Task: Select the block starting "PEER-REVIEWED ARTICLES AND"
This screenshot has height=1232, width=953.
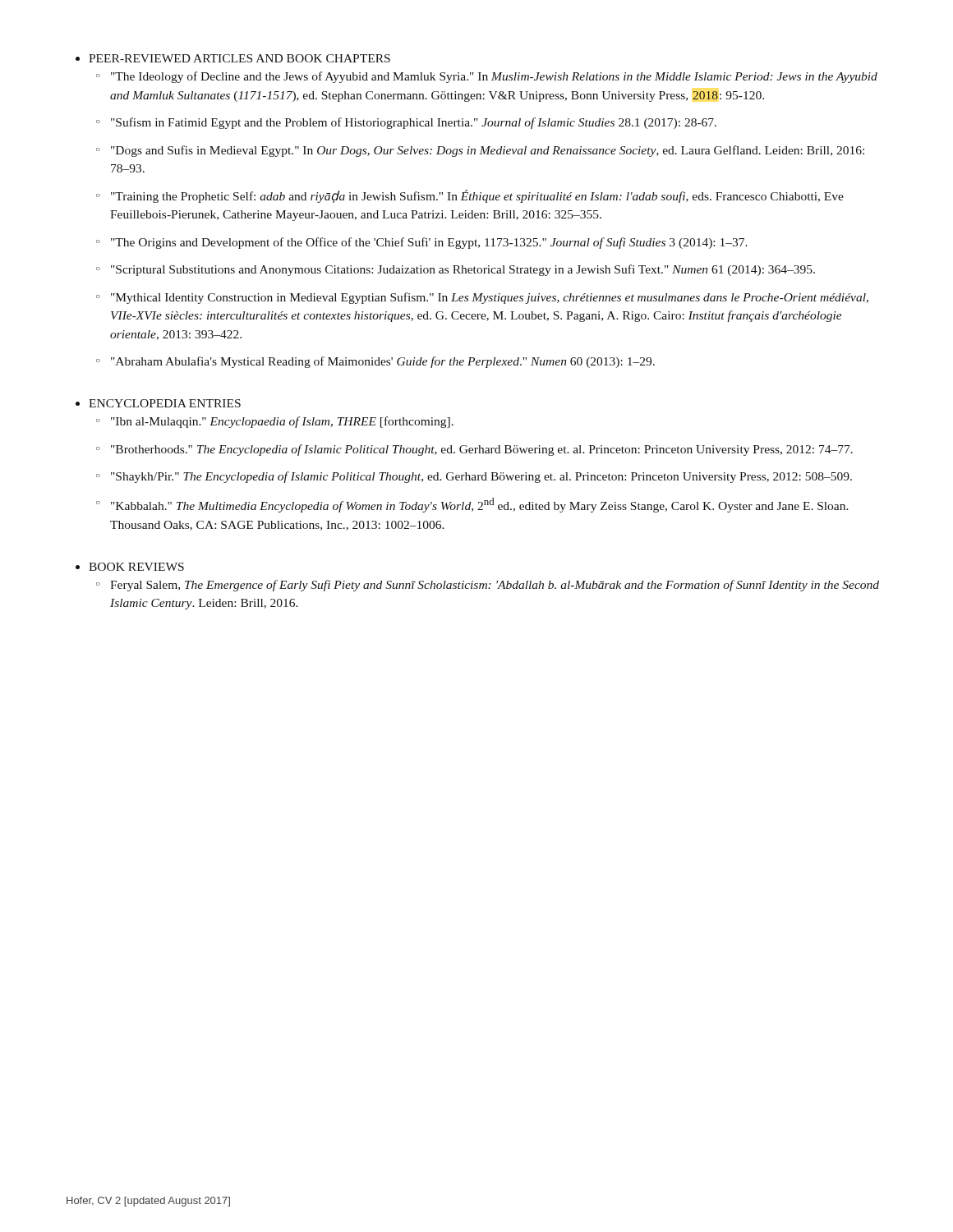Action: [240, 58]
